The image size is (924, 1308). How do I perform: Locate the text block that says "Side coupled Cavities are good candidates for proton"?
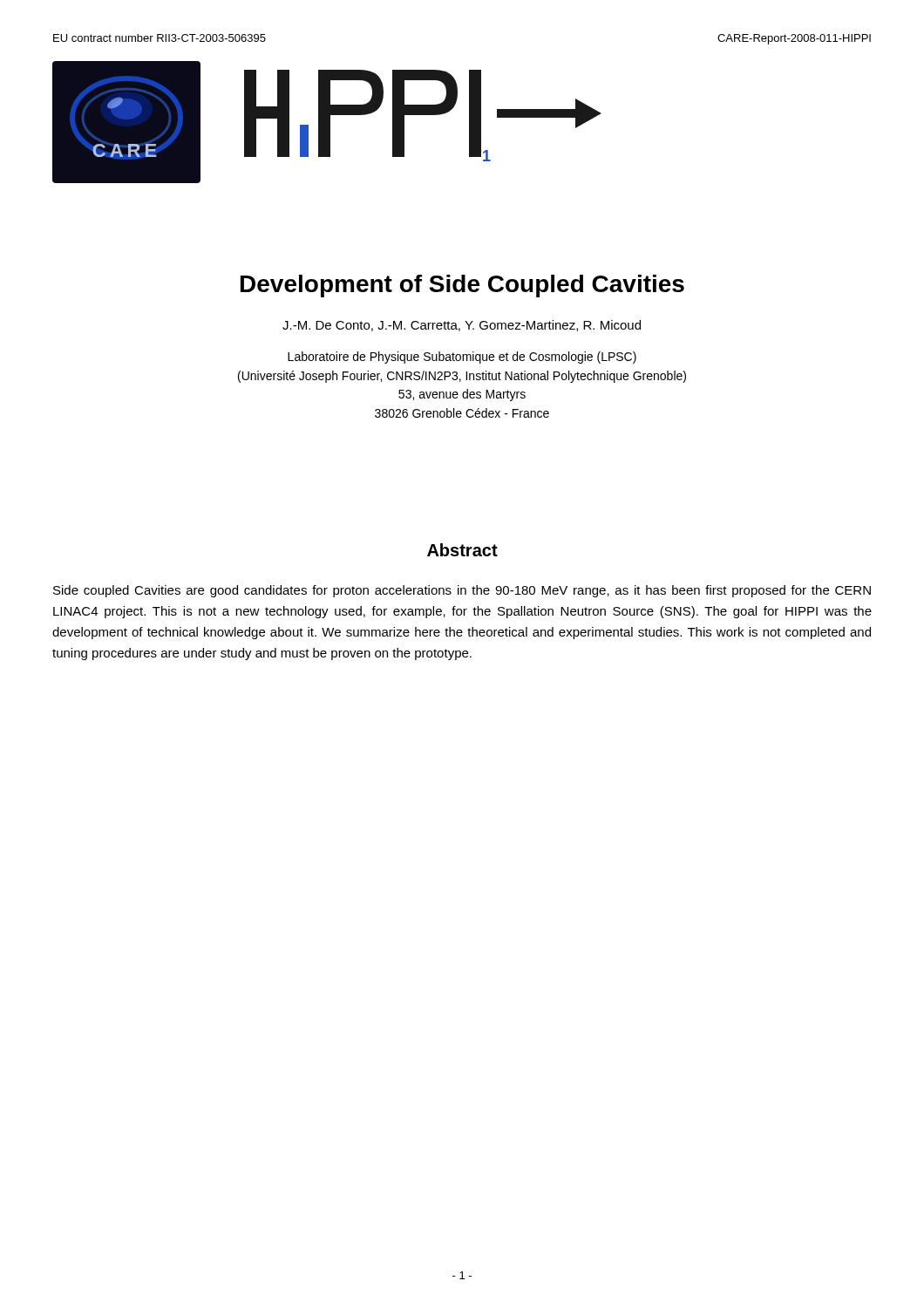tap(462, 621)
